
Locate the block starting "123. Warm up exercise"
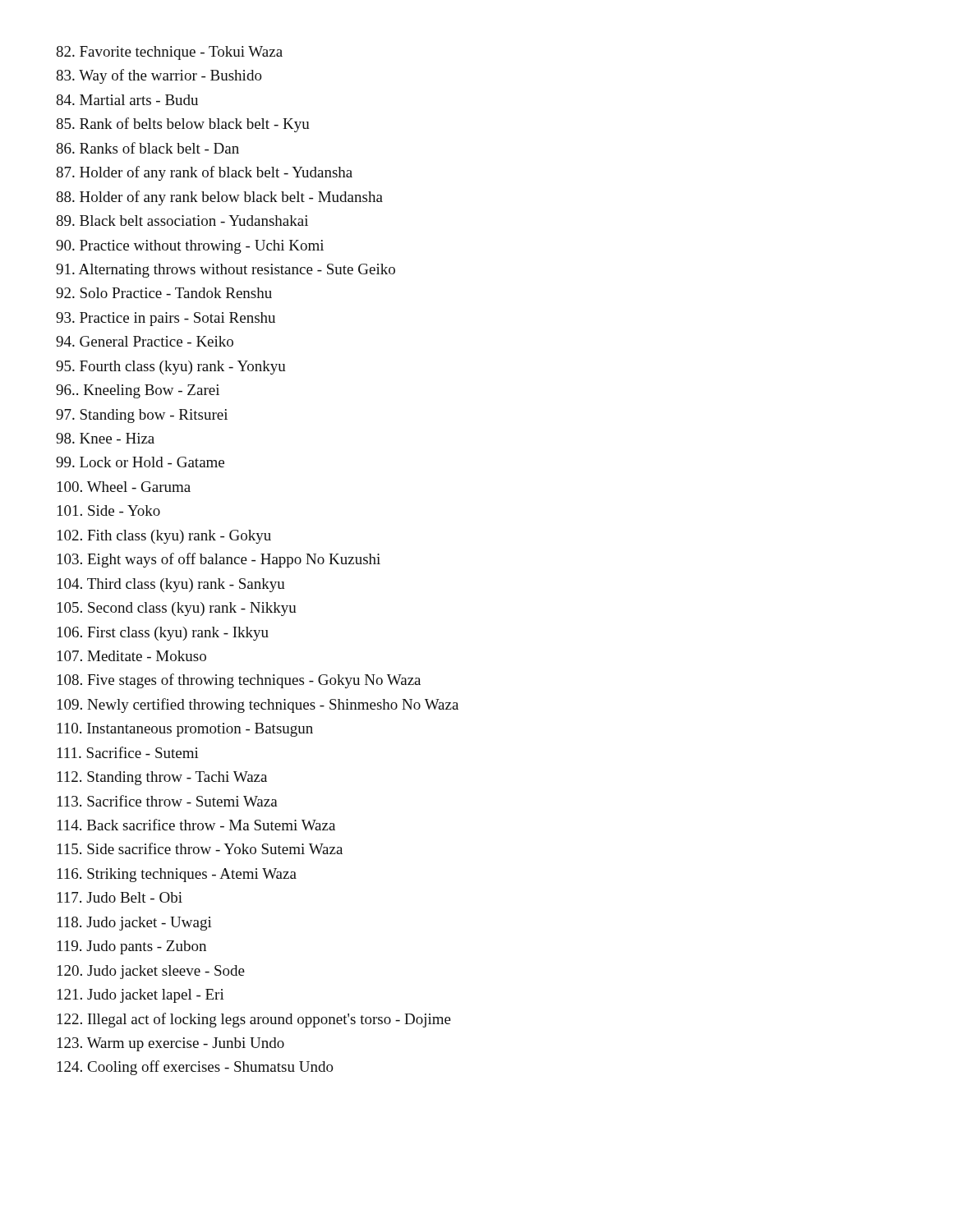[170, 1043]
